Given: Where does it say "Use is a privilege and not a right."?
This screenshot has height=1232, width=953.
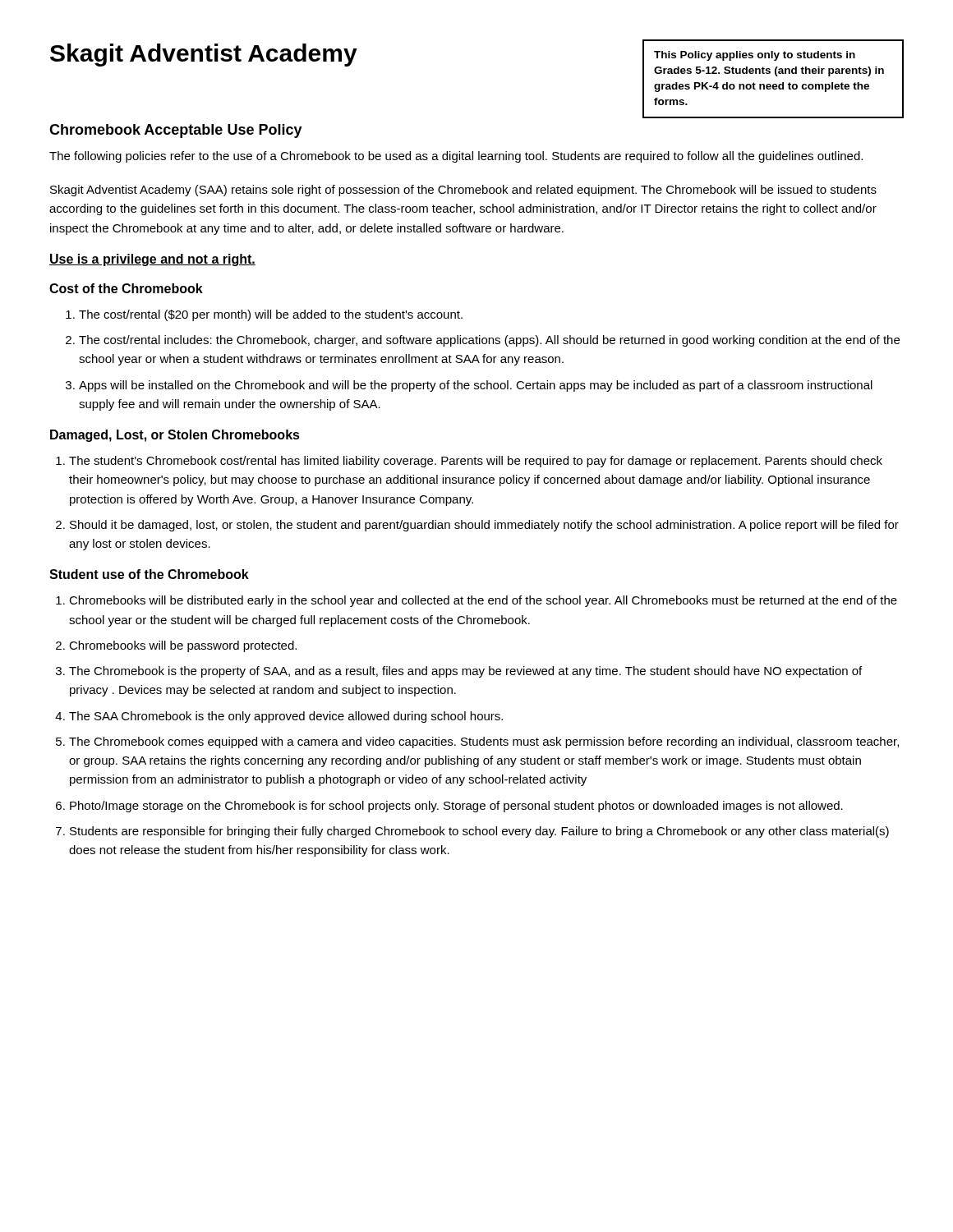Looking at the screenshot, I should coord(152,259).
